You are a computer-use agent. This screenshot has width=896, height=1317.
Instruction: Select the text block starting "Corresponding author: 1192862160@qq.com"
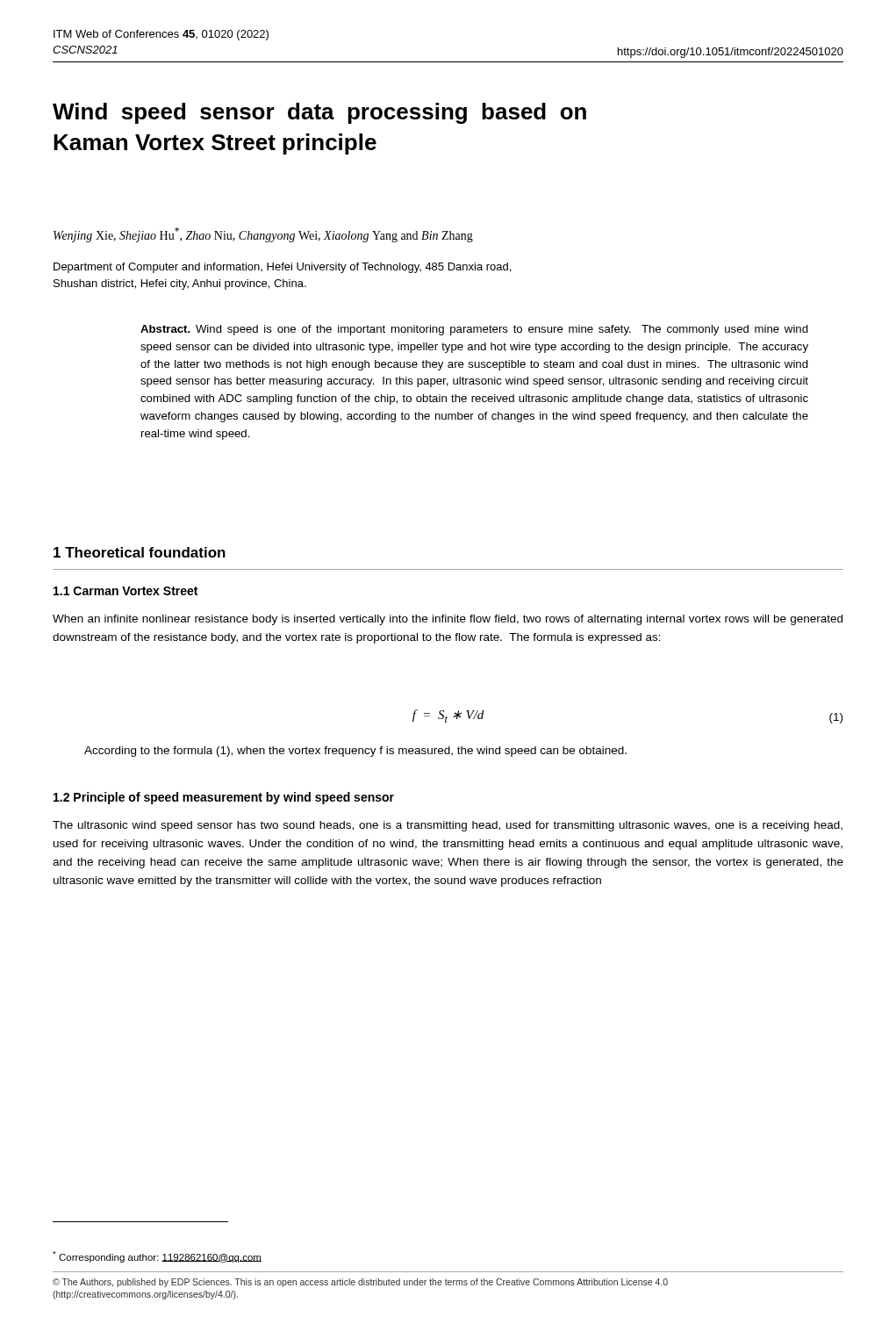pos(157,1255)
